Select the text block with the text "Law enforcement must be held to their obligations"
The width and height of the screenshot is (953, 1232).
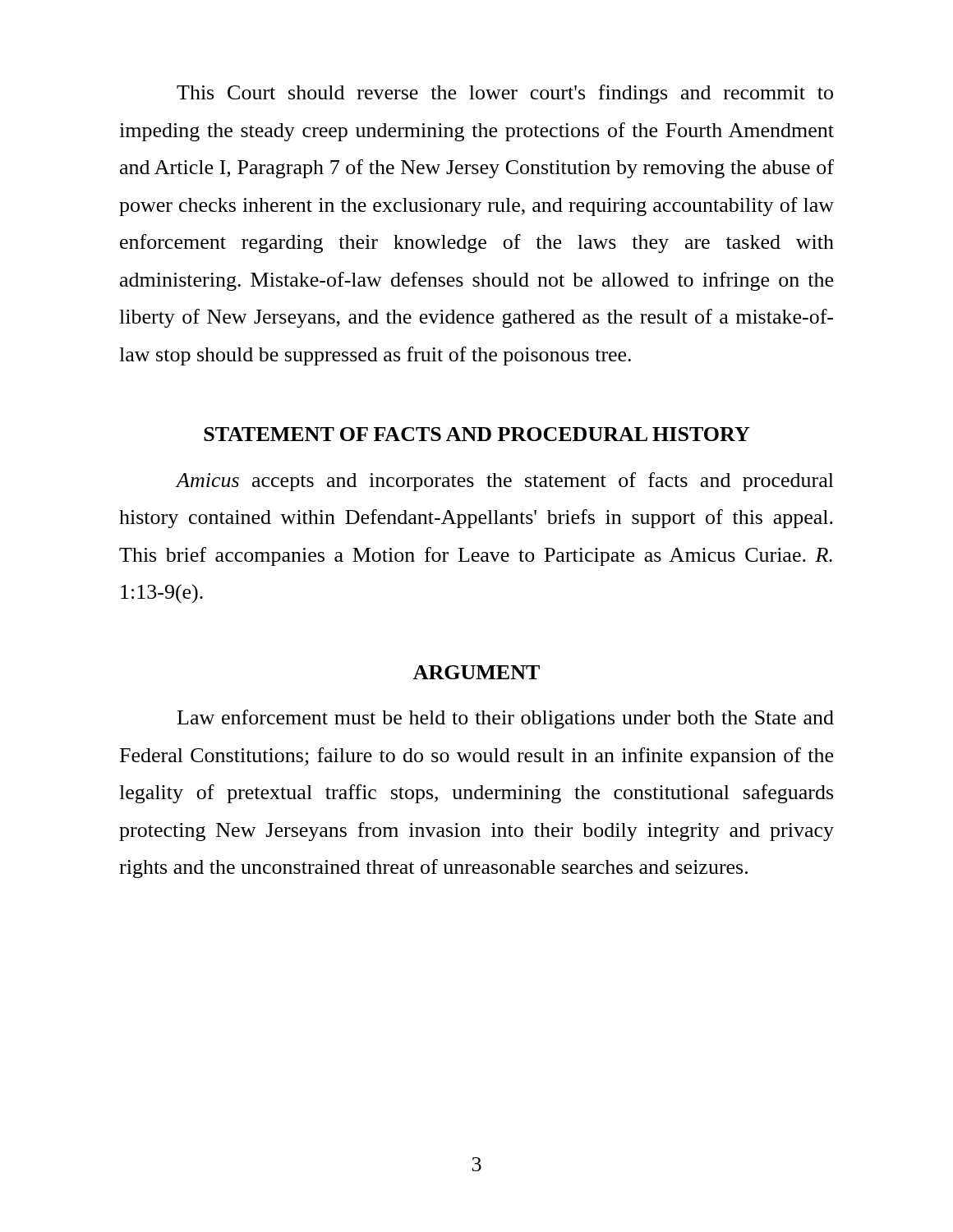(x=476, y=792)
